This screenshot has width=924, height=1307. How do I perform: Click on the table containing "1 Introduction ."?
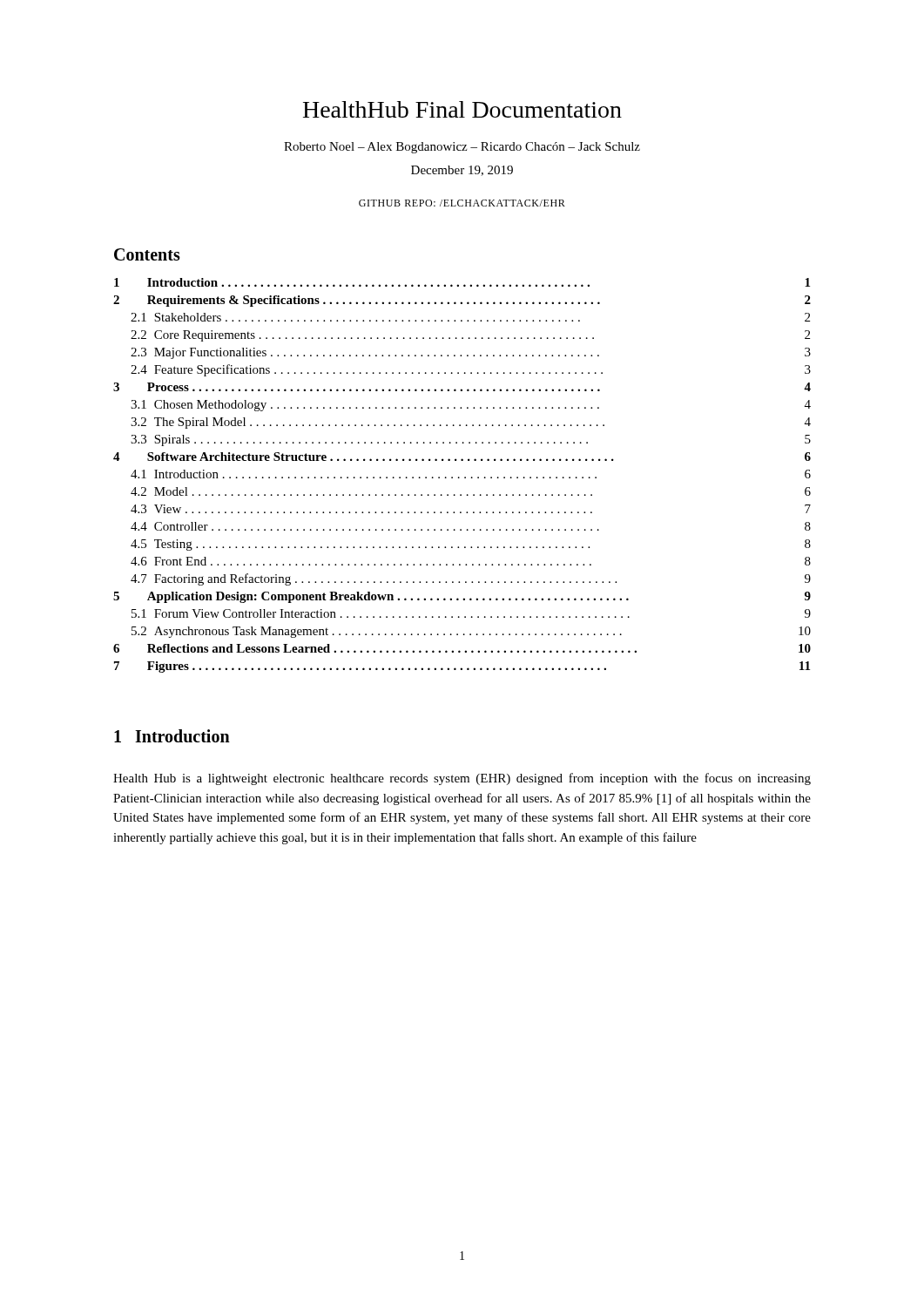tap(462, 474)
